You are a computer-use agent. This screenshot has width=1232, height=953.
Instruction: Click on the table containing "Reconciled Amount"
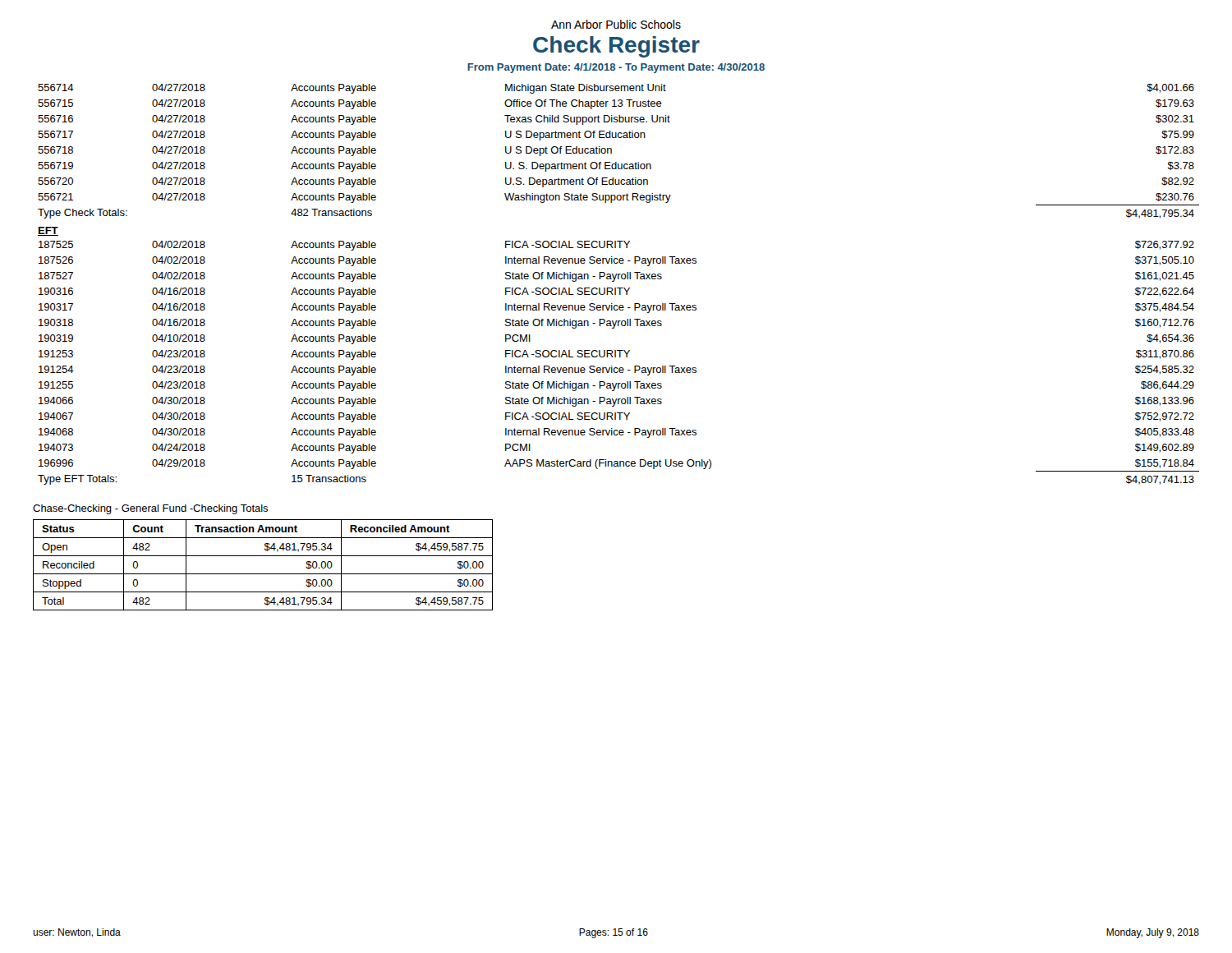click(616, 565)
